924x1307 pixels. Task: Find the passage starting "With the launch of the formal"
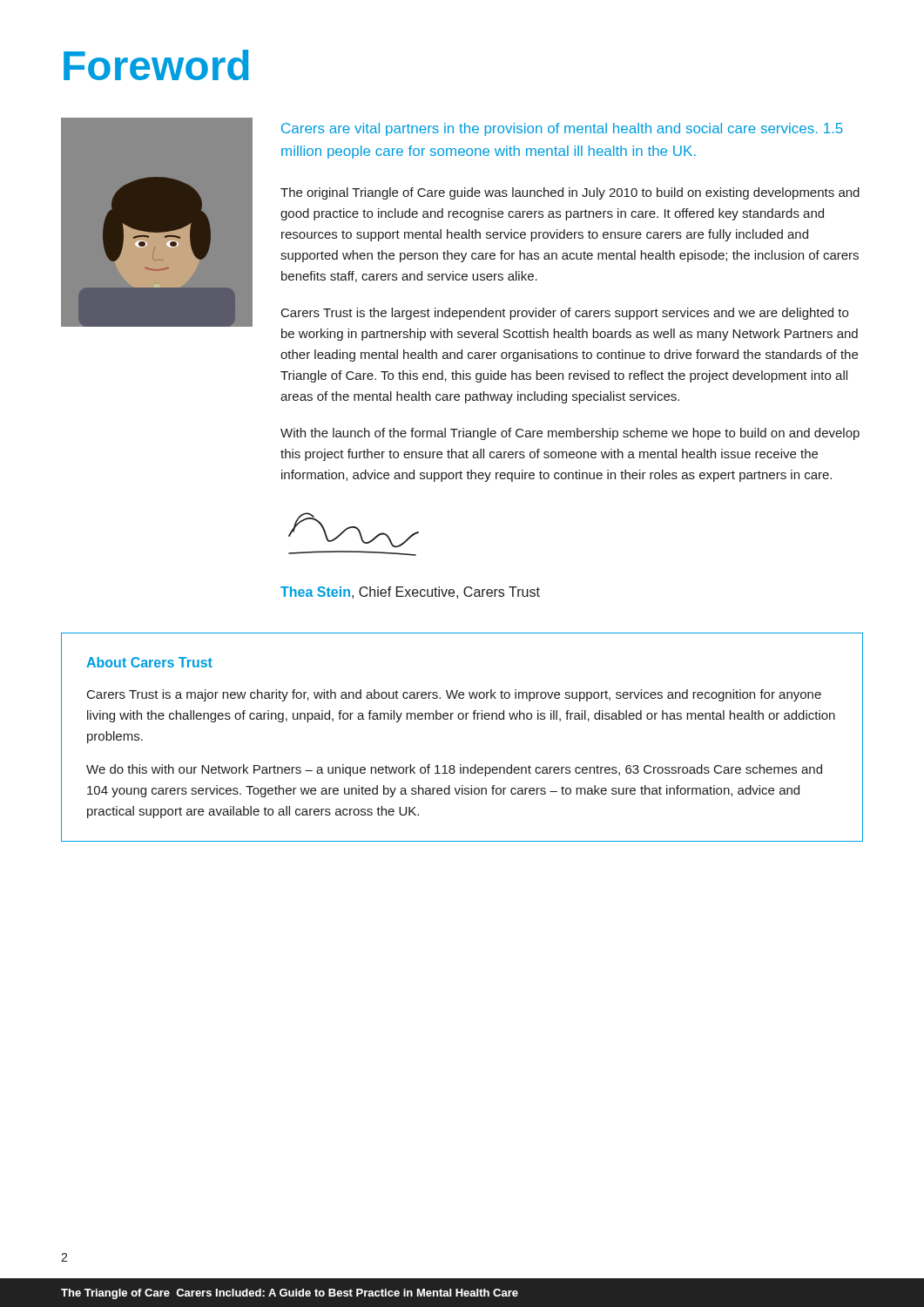(x=570, y=454)
